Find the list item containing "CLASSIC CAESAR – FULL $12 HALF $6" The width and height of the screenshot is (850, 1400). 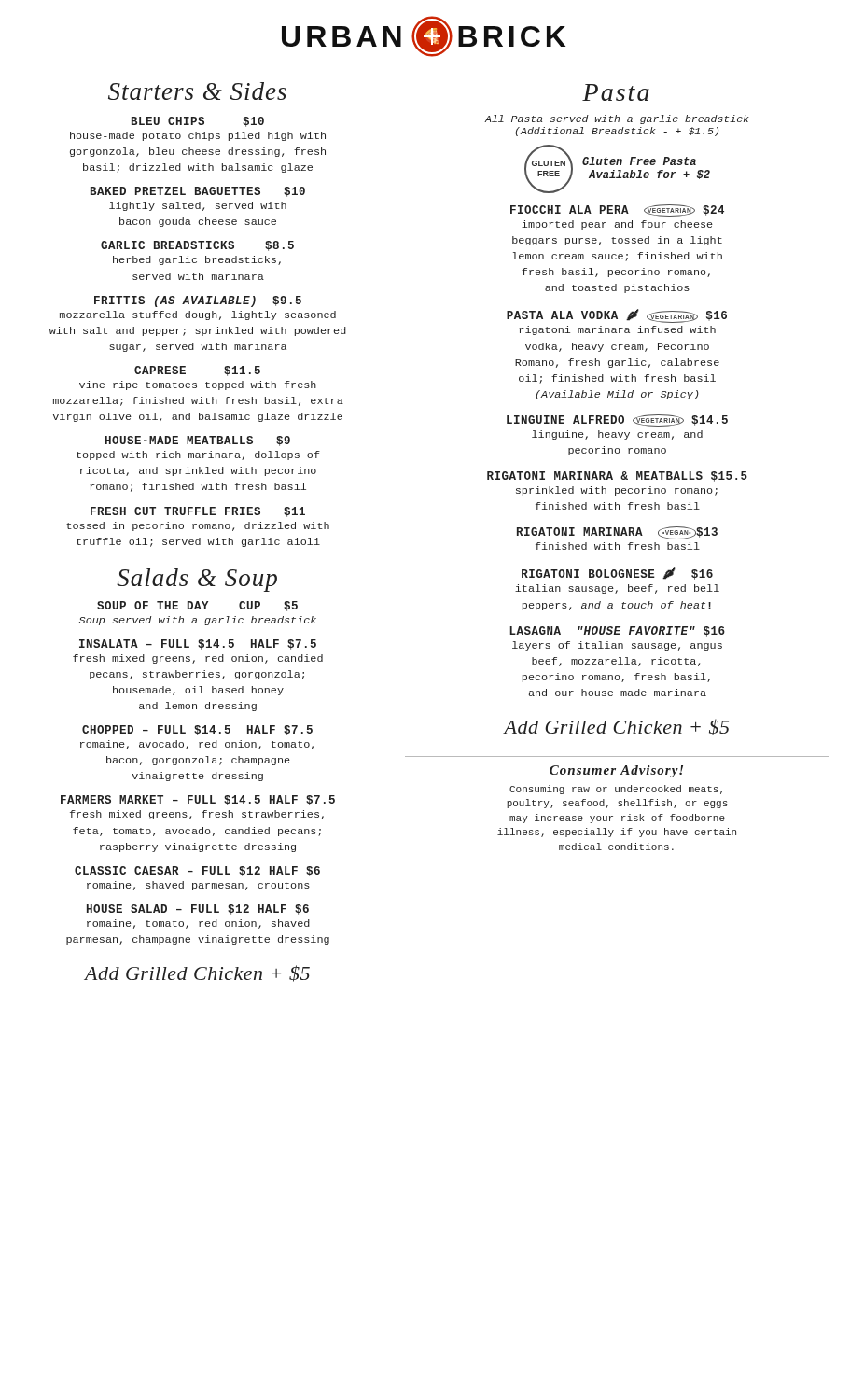click(198, 879)
